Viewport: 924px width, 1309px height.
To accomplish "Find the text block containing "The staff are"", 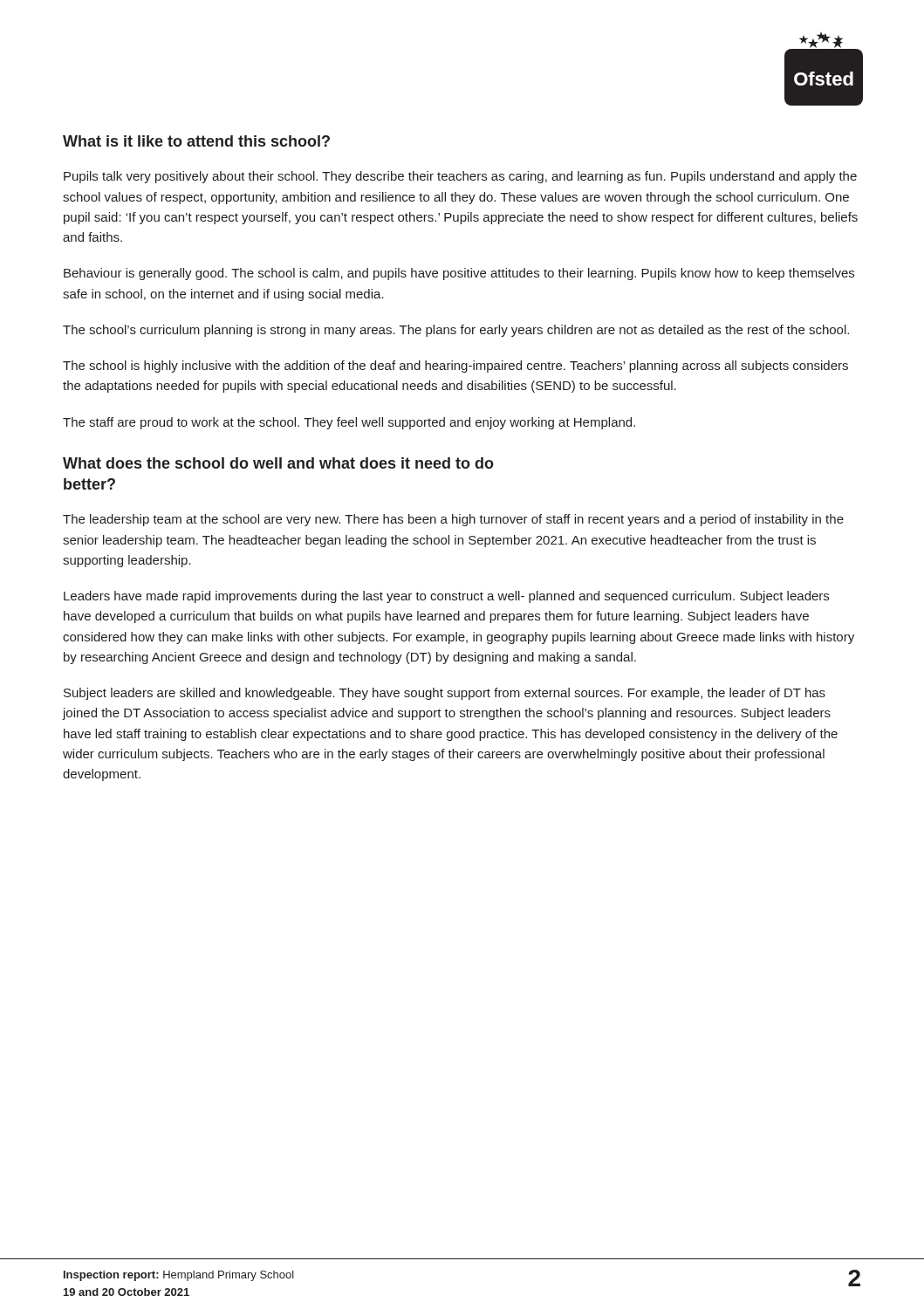I will click(x=350, y=422).
